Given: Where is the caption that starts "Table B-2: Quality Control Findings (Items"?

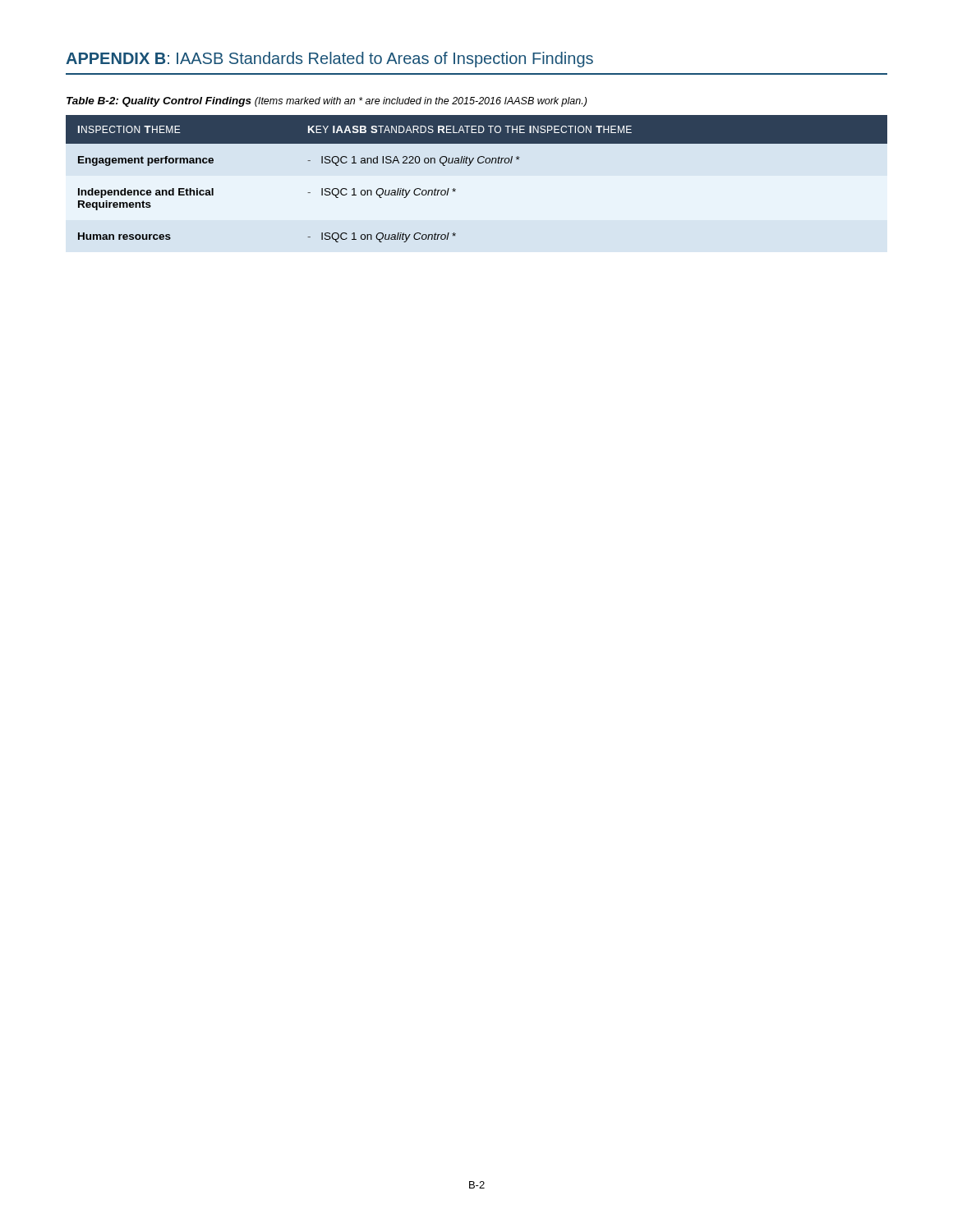Looking at the screenshot, I should [326, 101].
